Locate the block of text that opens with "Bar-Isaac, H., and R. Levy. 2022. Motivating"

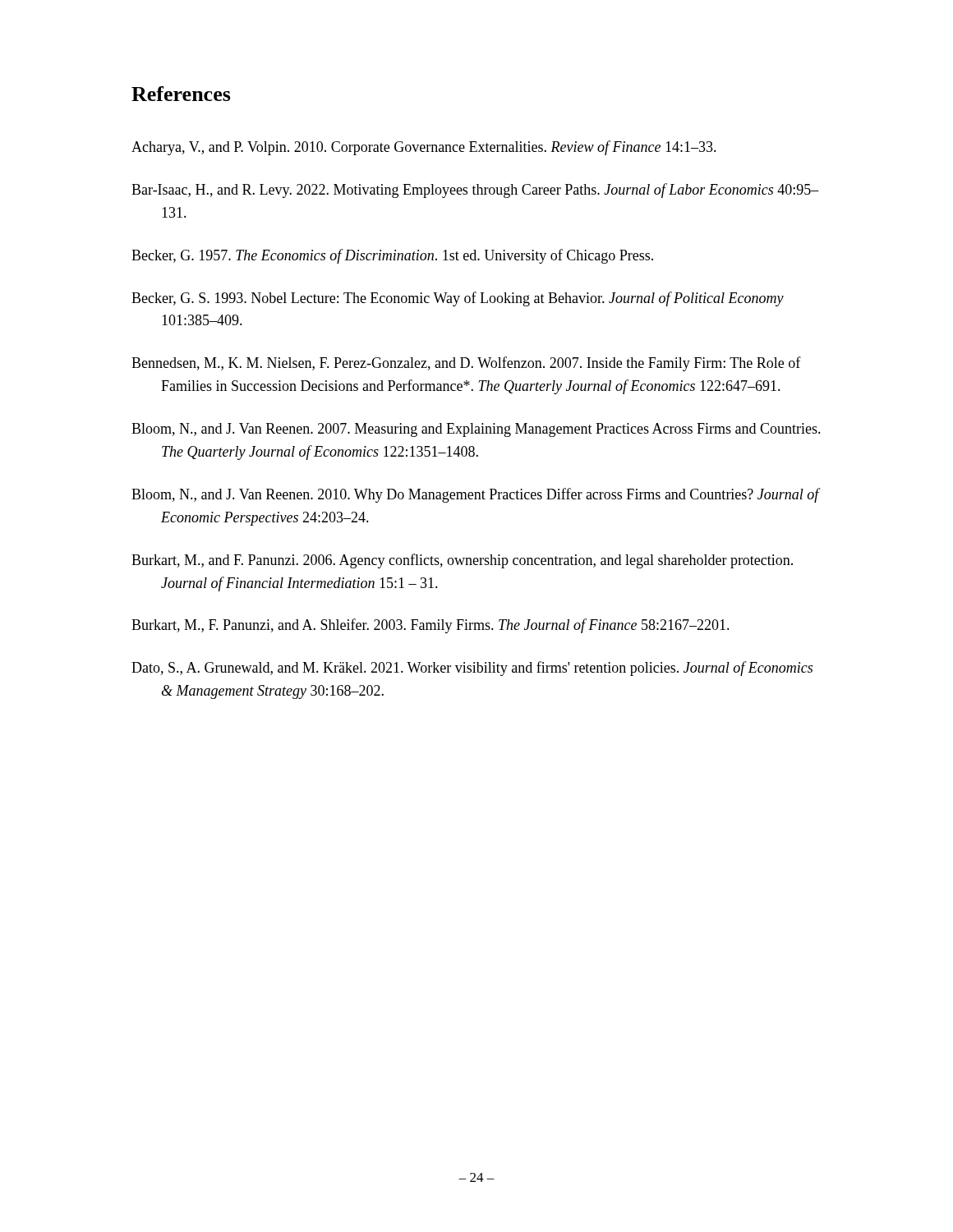tap(475, 201)
